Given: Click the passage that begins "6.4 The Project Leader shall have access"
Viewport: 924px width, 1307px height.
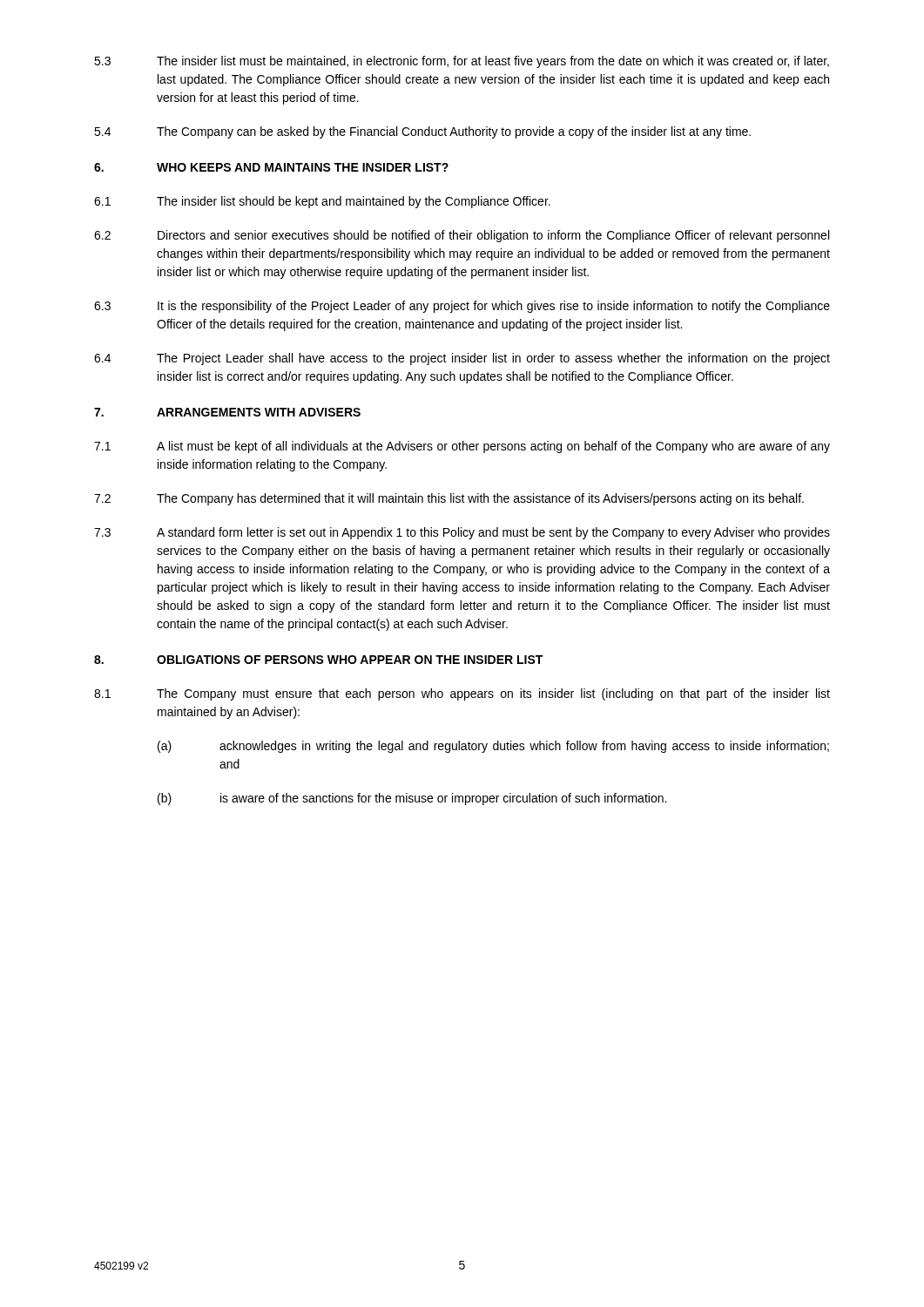Looking at the screenshot, I should (x=462, y=368).
